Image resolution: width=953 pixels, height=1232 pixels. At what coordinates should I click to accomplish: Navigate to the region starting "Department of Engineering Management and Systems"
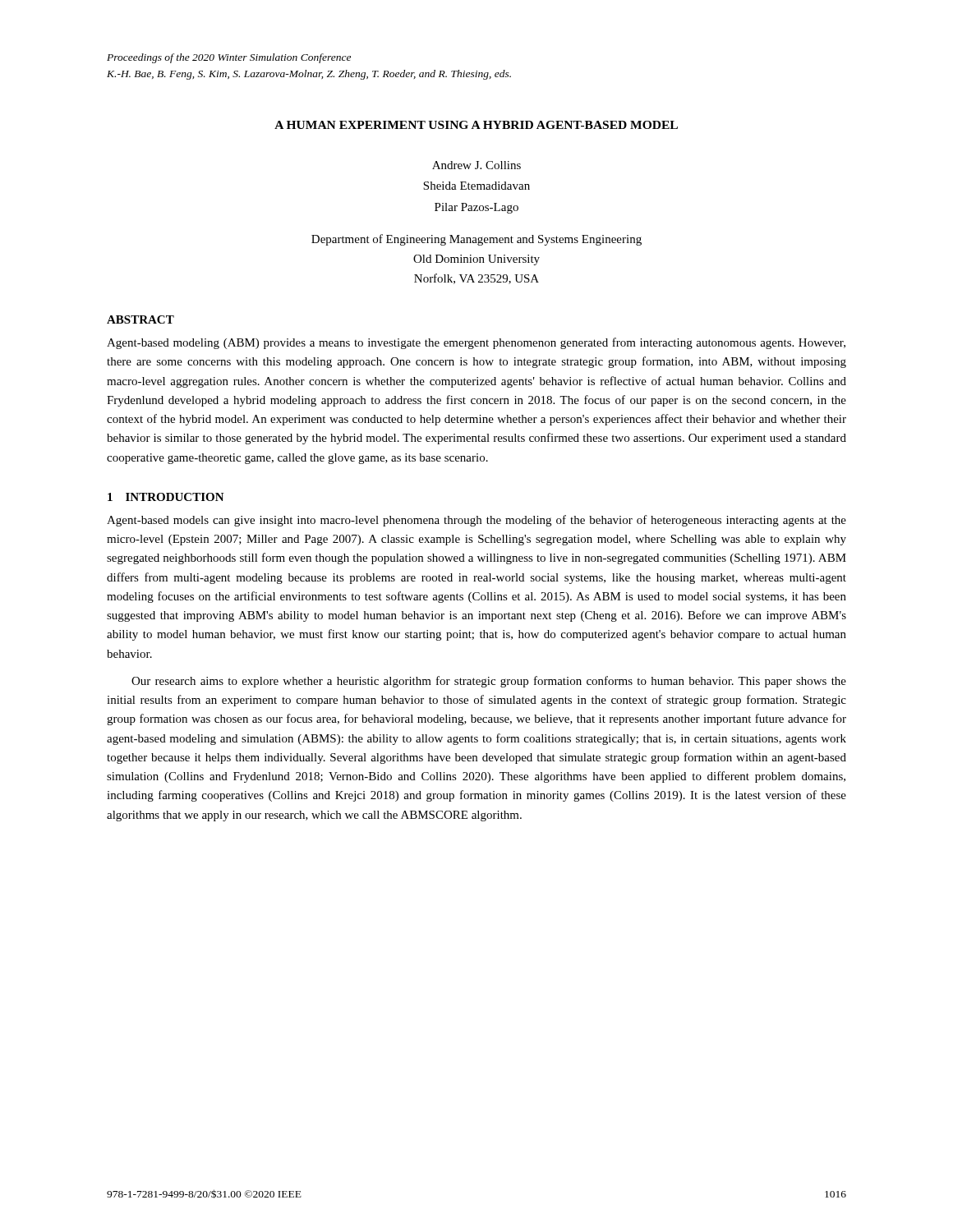tap(476, 259)
